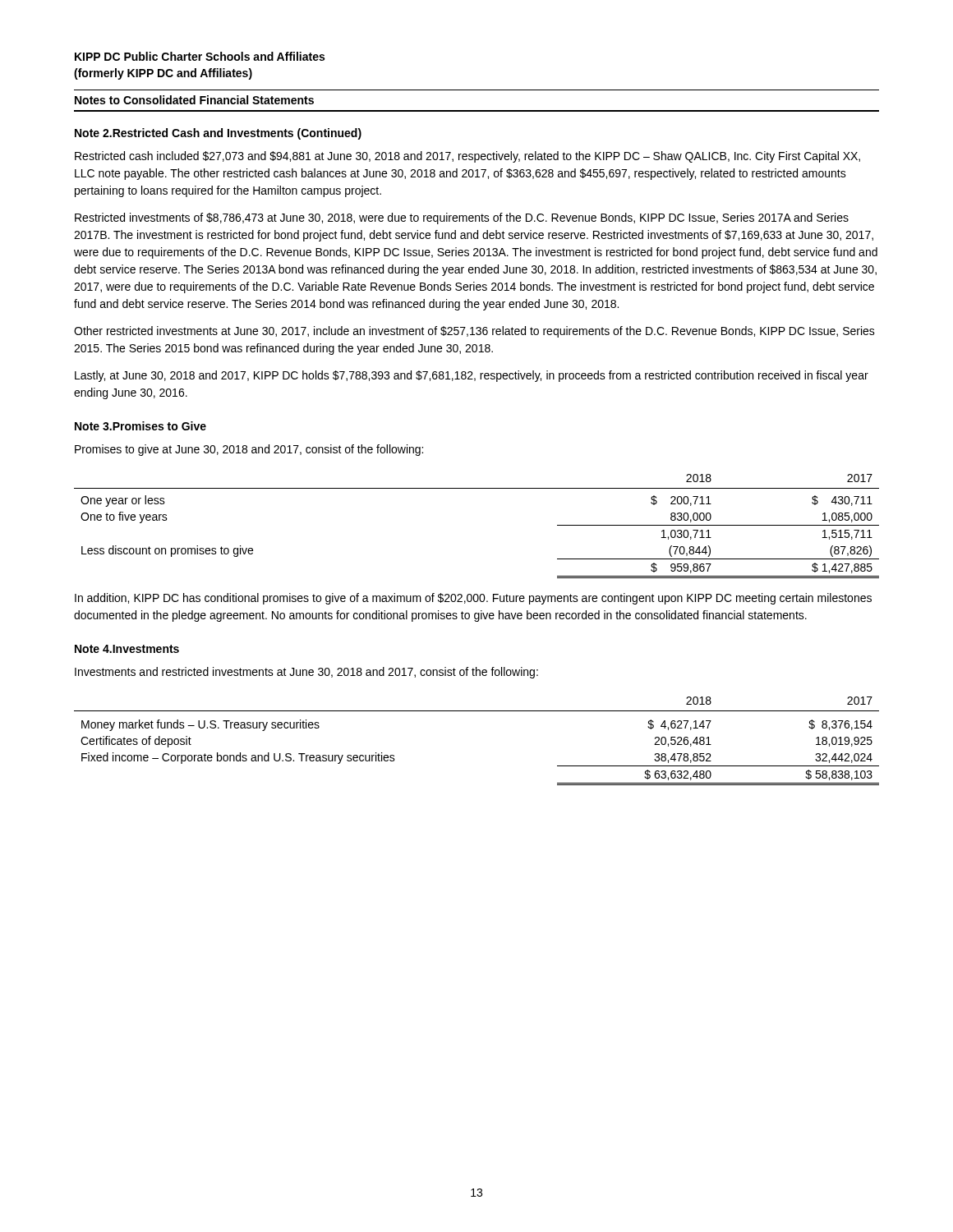
Task: Select the text block containing "Restricted investments of"
Action: tap(476, 261)
